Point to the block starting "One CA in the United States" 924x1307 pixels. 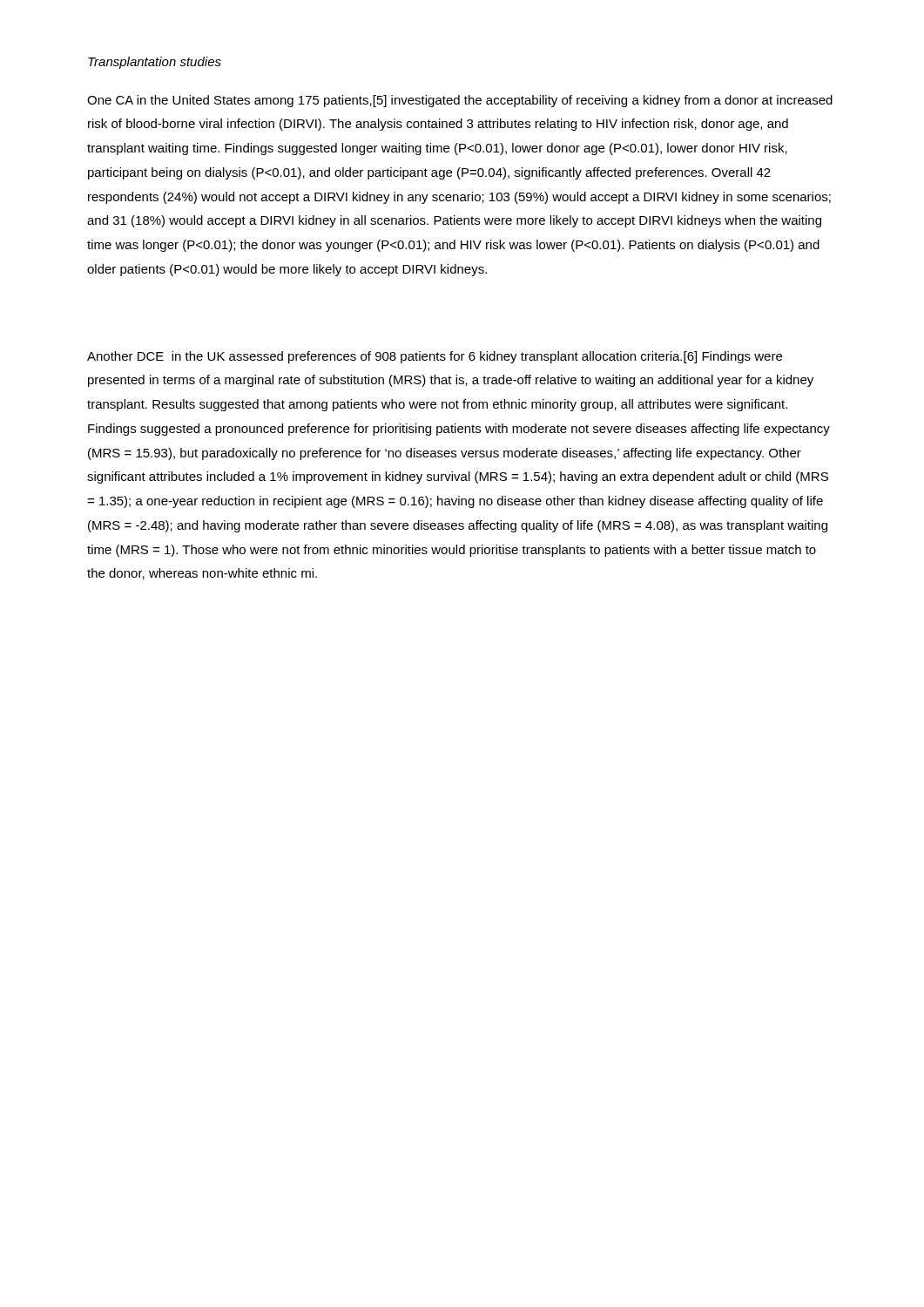click(460, 184)
